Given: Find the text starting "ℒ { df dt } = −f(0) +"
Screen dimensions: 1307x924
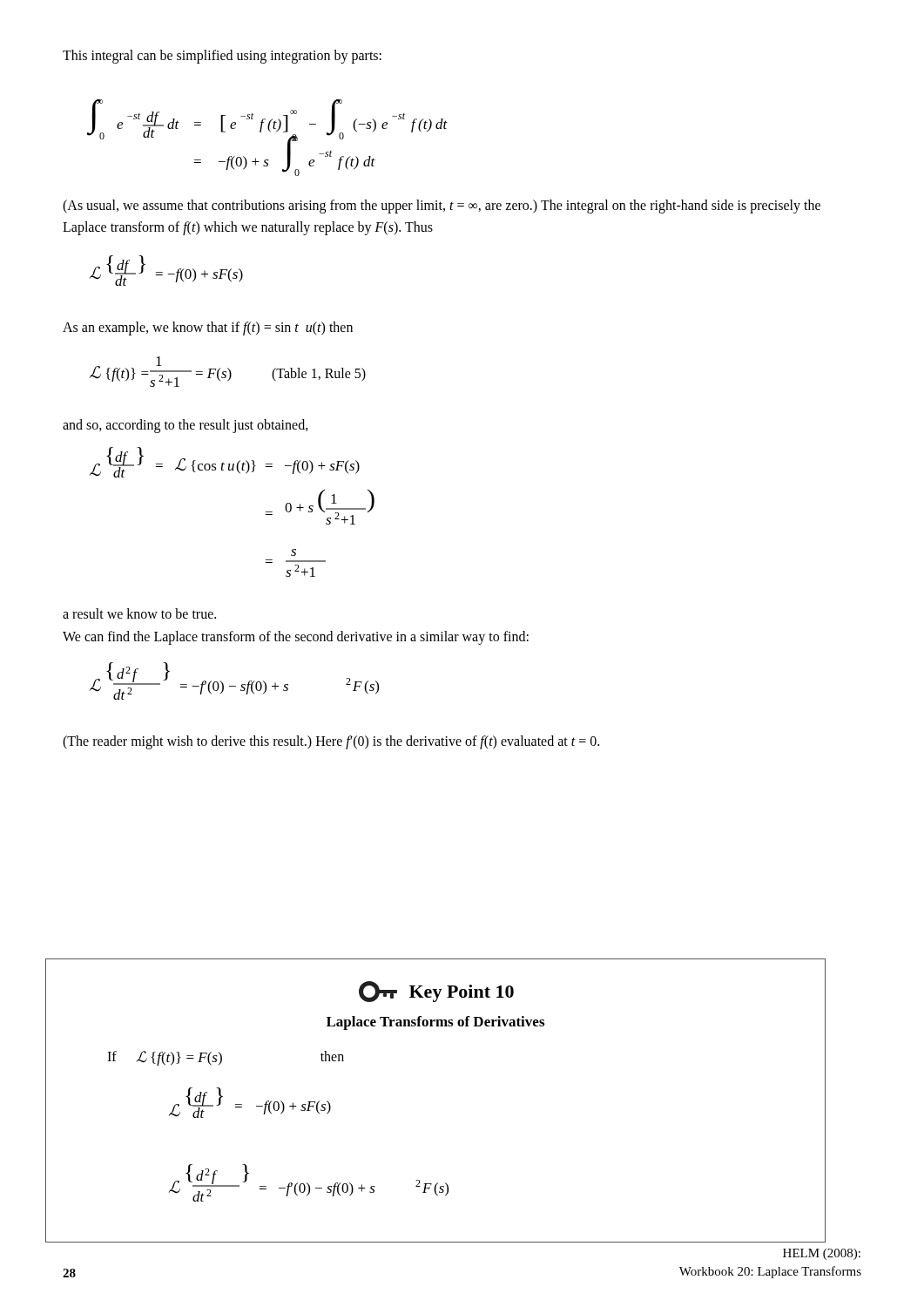Looking at the screenshot, I should pyautogui.click(x=211, y=274).
